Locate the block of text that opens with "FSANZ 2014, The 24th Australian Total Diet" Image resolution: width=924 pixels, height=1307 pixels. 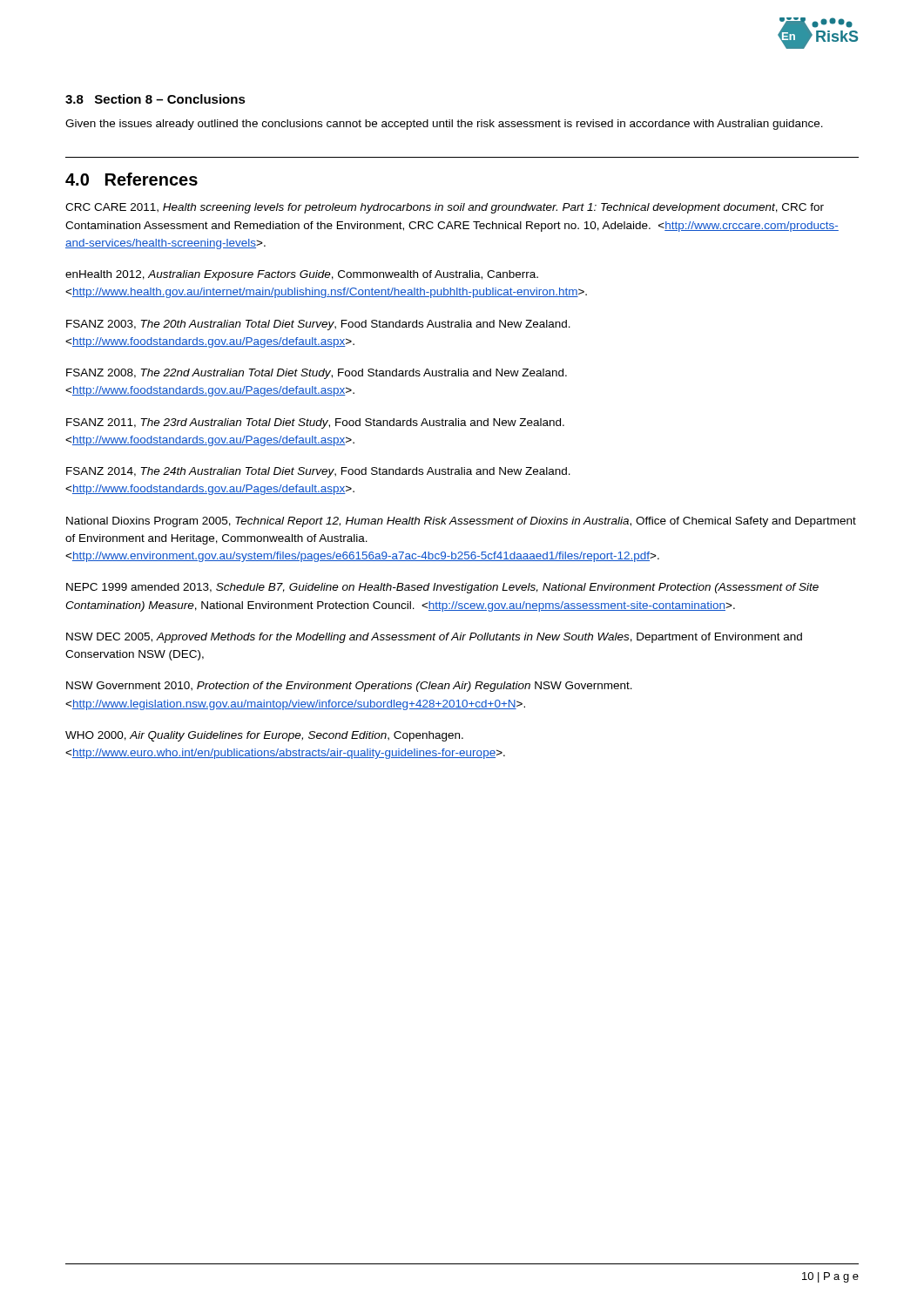(x=318, y=480)
